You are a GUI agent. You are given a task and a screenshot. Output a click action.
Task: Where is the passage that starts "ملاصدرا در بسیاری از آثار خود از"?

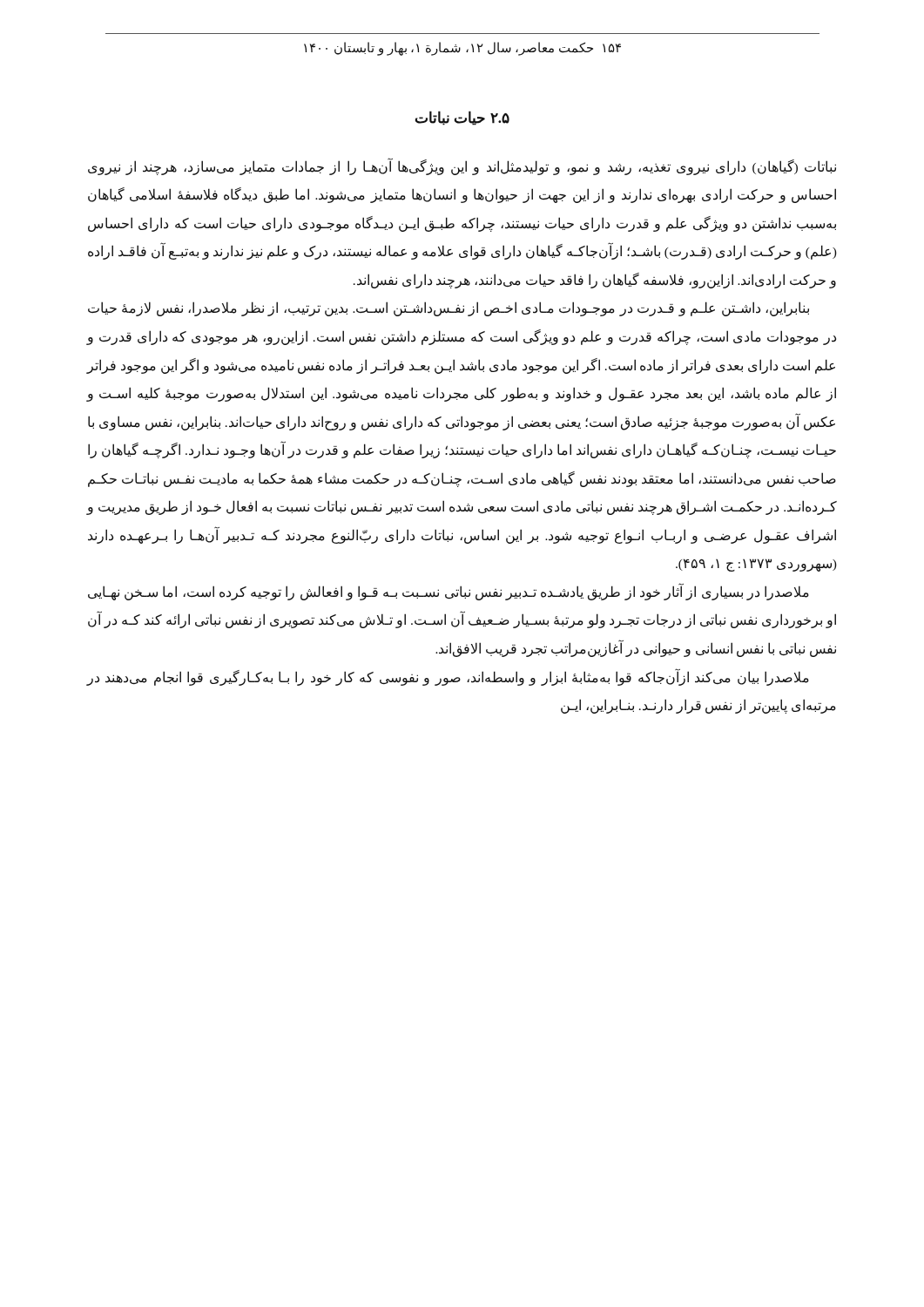click(462, 621)
